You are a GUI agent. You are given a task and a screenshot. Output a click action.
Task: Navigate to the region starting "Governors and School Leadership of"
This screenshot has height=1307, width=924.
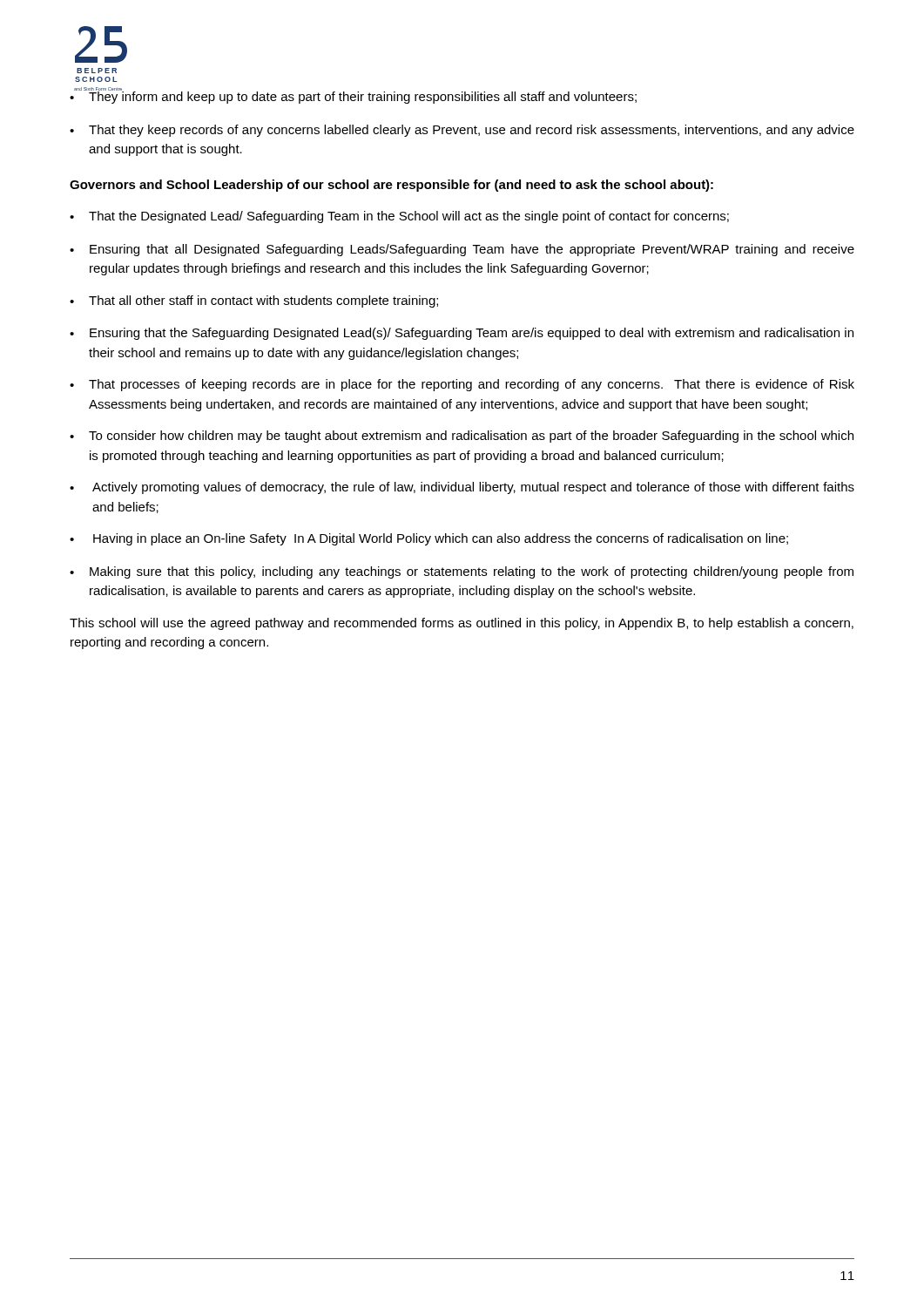click(x=392, y=184)
